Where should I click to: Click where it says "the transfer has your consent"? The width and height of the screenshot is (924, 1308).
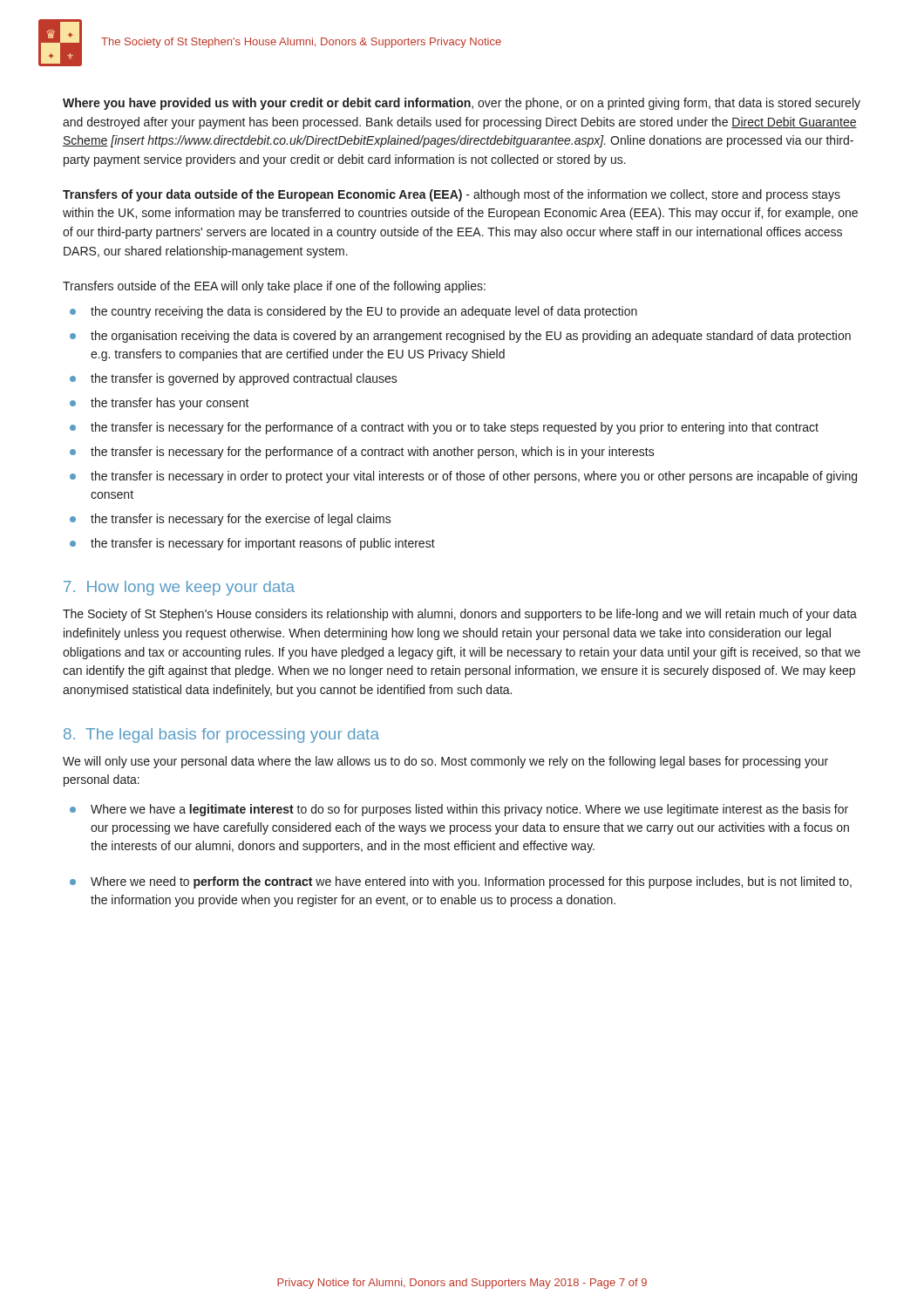[170, 403]
